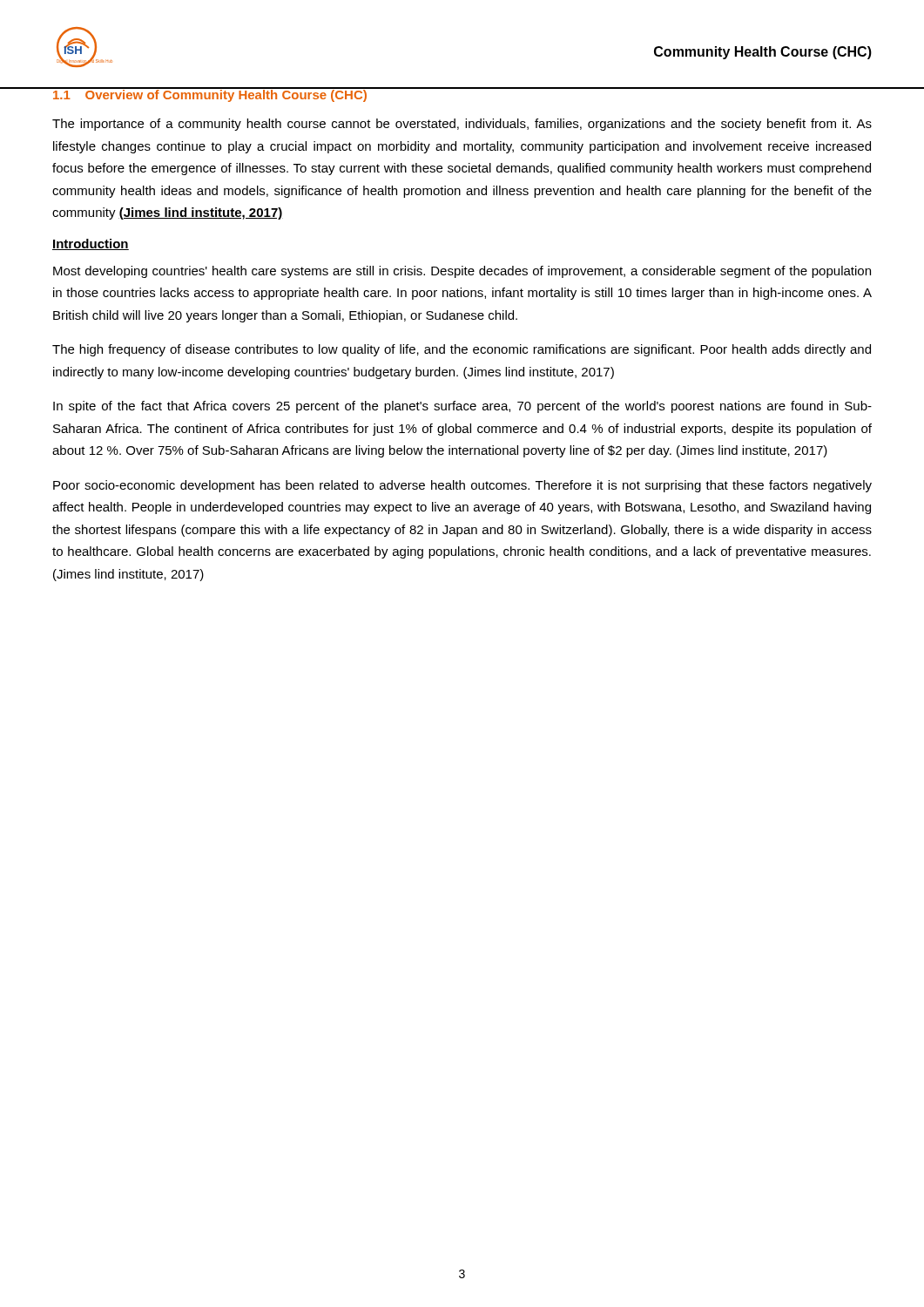
Task: Click the passage that begins "The high frequency of disease contributes to low"
Action: tap(462, 360)
